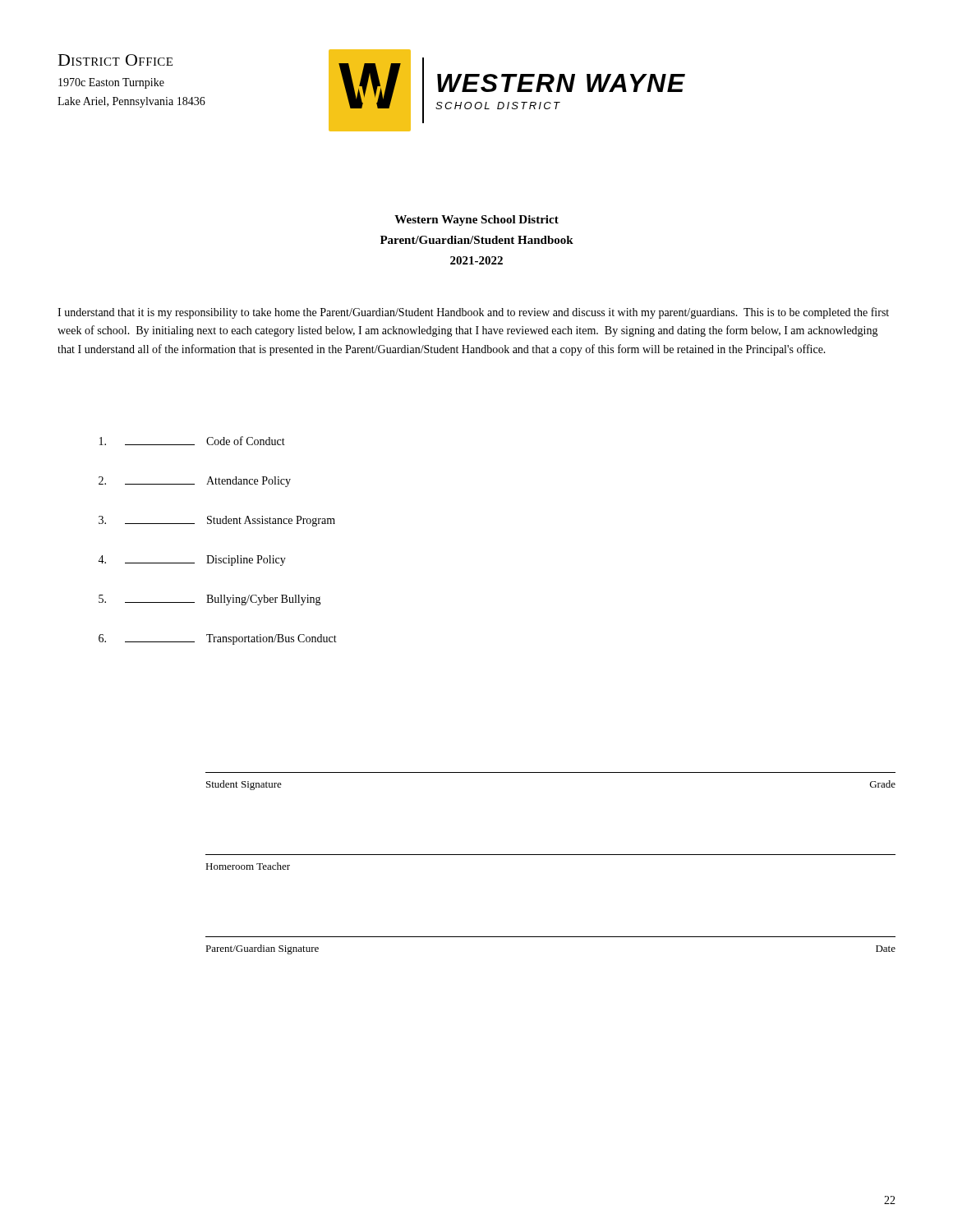Image resolution: width=953 pixels, height=1232 pixels.
Task: Select the text starting "4. Discipline Policy"
Action: 184,560
